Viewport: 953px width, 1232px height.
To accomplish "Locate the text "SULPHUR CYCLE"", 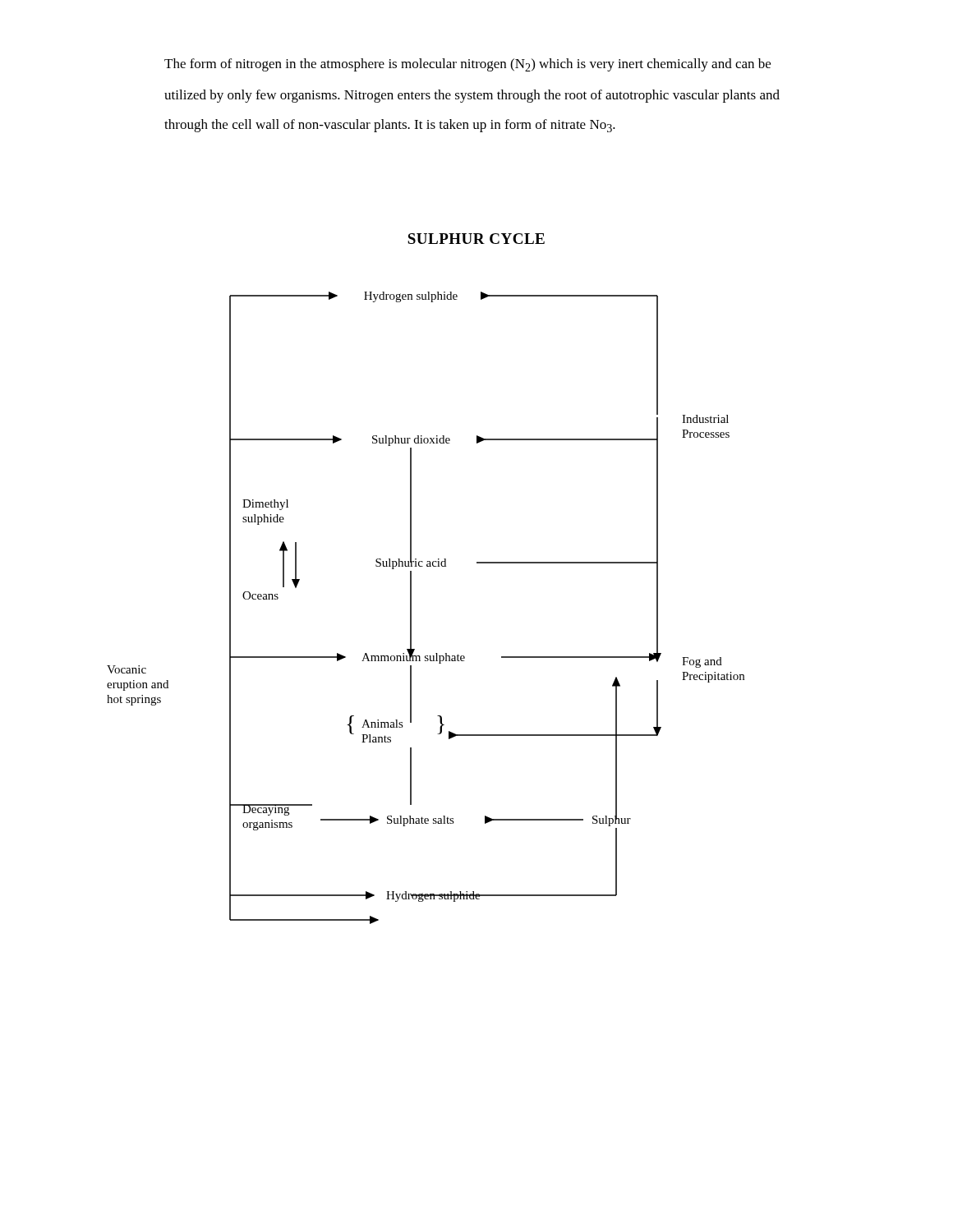I will (476, 239).
